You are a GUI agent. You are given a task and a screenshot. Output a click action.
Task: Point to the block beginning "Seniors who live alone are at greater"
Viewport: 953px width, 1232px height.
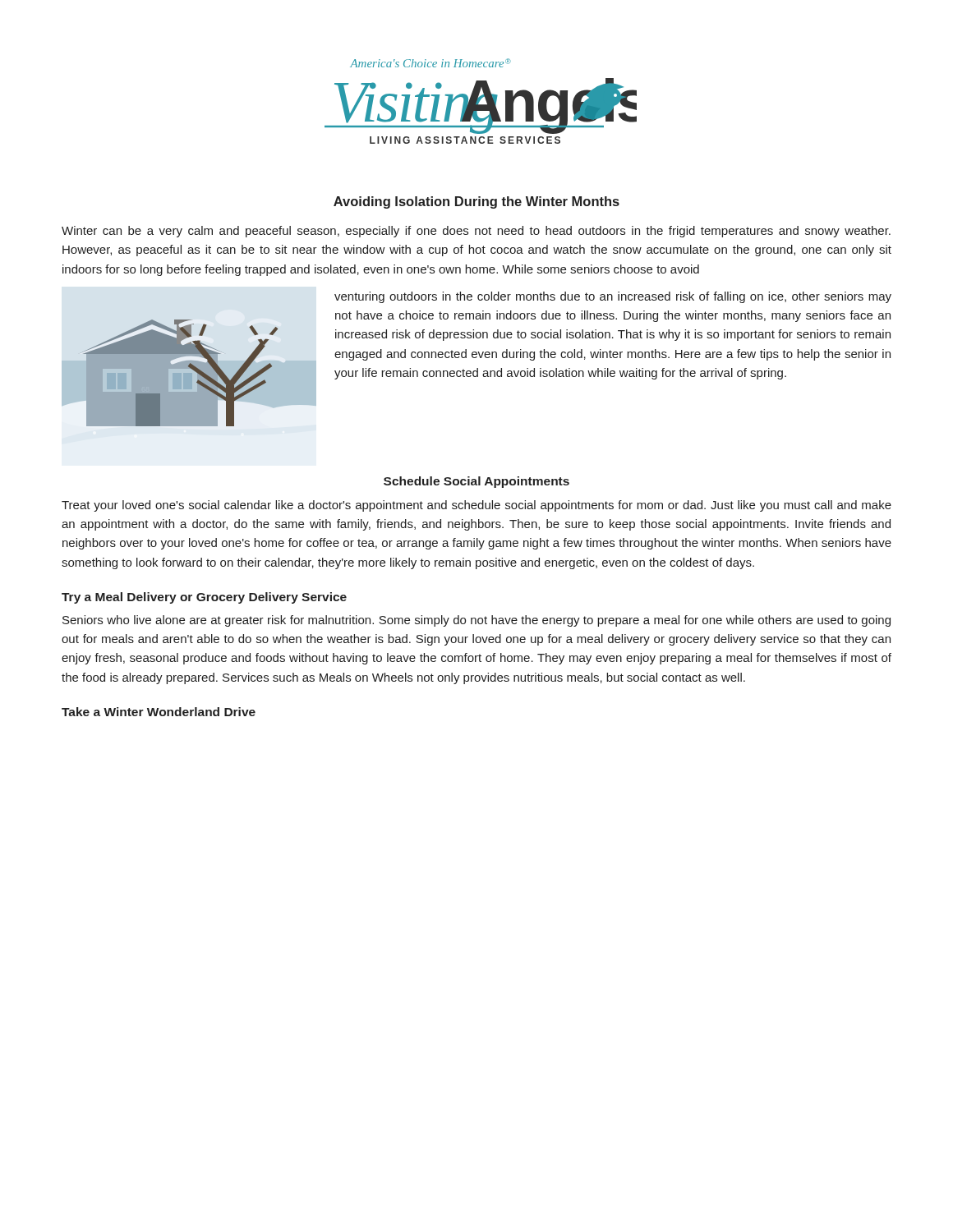(x=476, y=648)
